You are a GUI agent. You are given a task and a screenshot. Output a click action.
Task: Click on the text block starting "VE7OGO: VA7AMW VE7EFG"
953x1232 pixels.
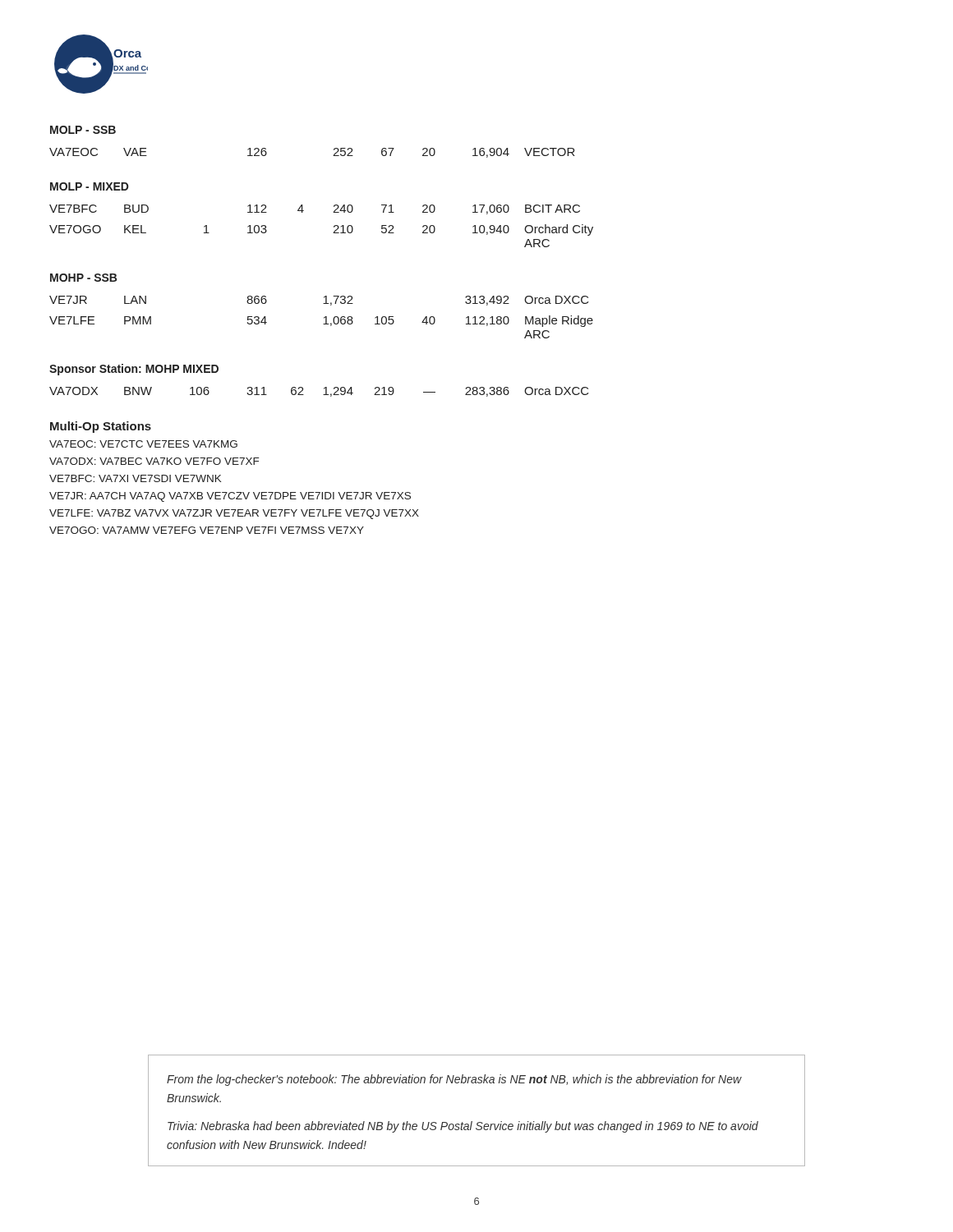point(207,530)
